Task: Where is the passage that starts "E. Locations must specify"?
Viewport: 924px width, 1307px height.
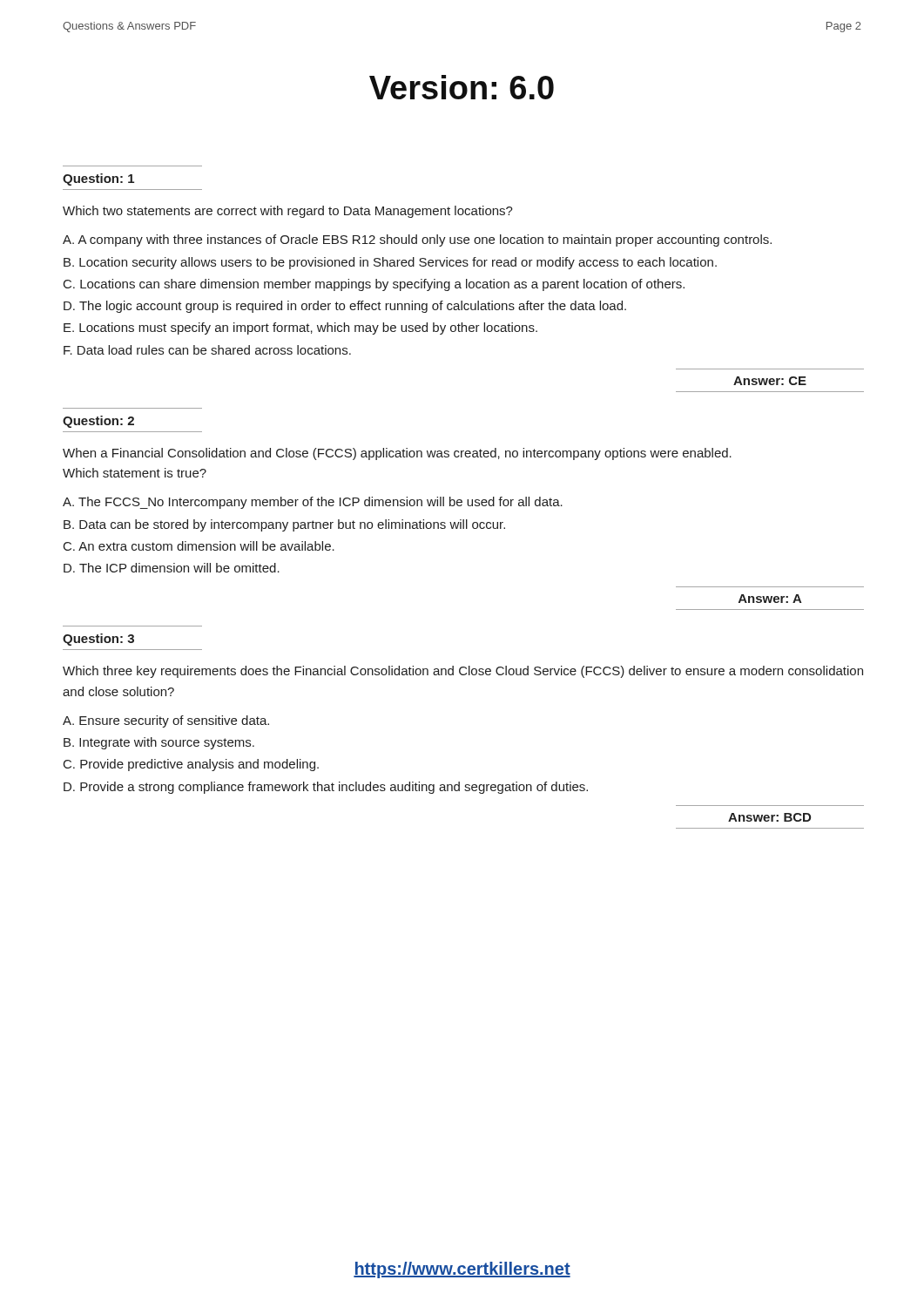Action: 301,327
